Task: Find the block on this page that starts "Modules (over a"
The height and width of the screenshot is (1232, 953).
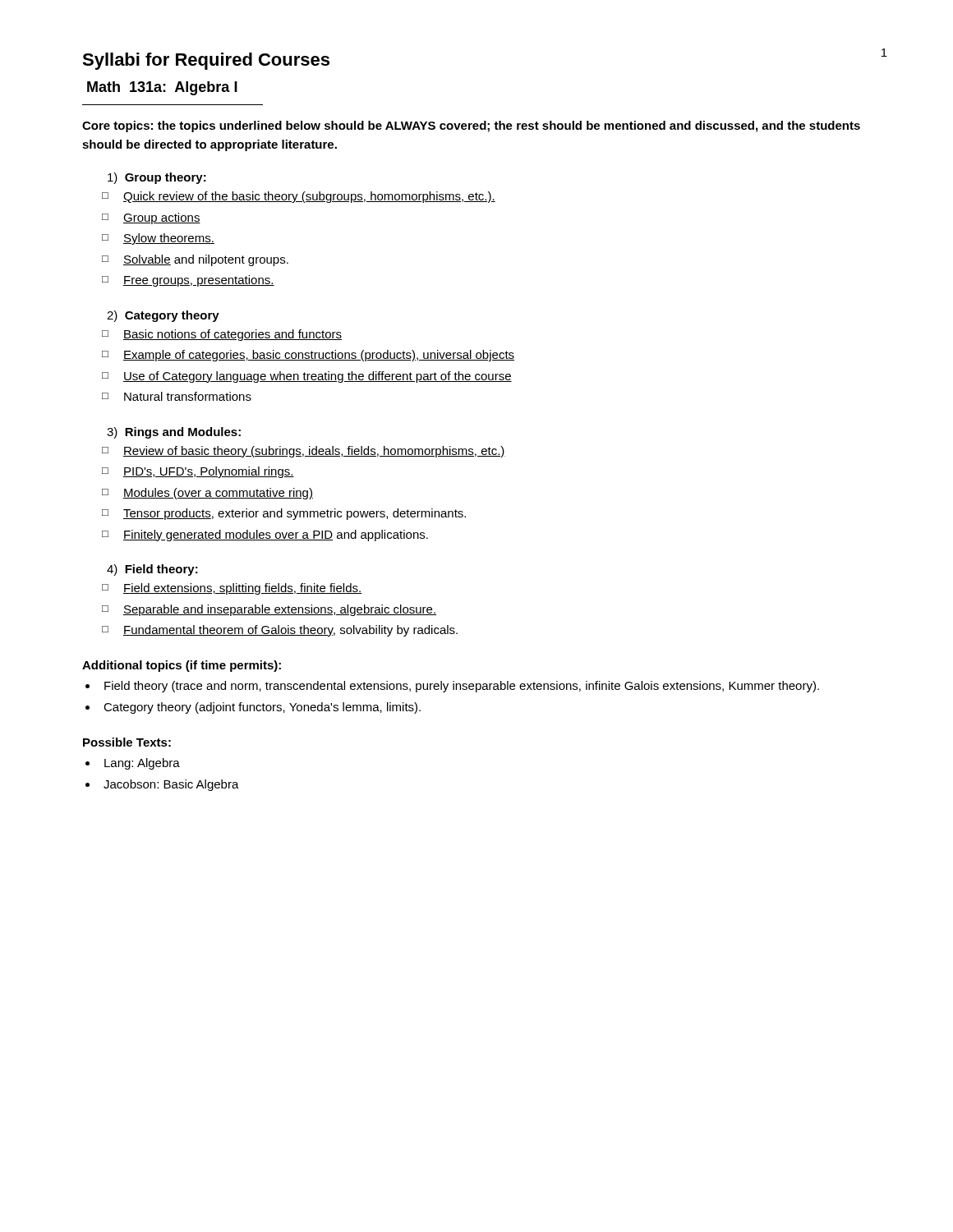Action: click(218, 492)
